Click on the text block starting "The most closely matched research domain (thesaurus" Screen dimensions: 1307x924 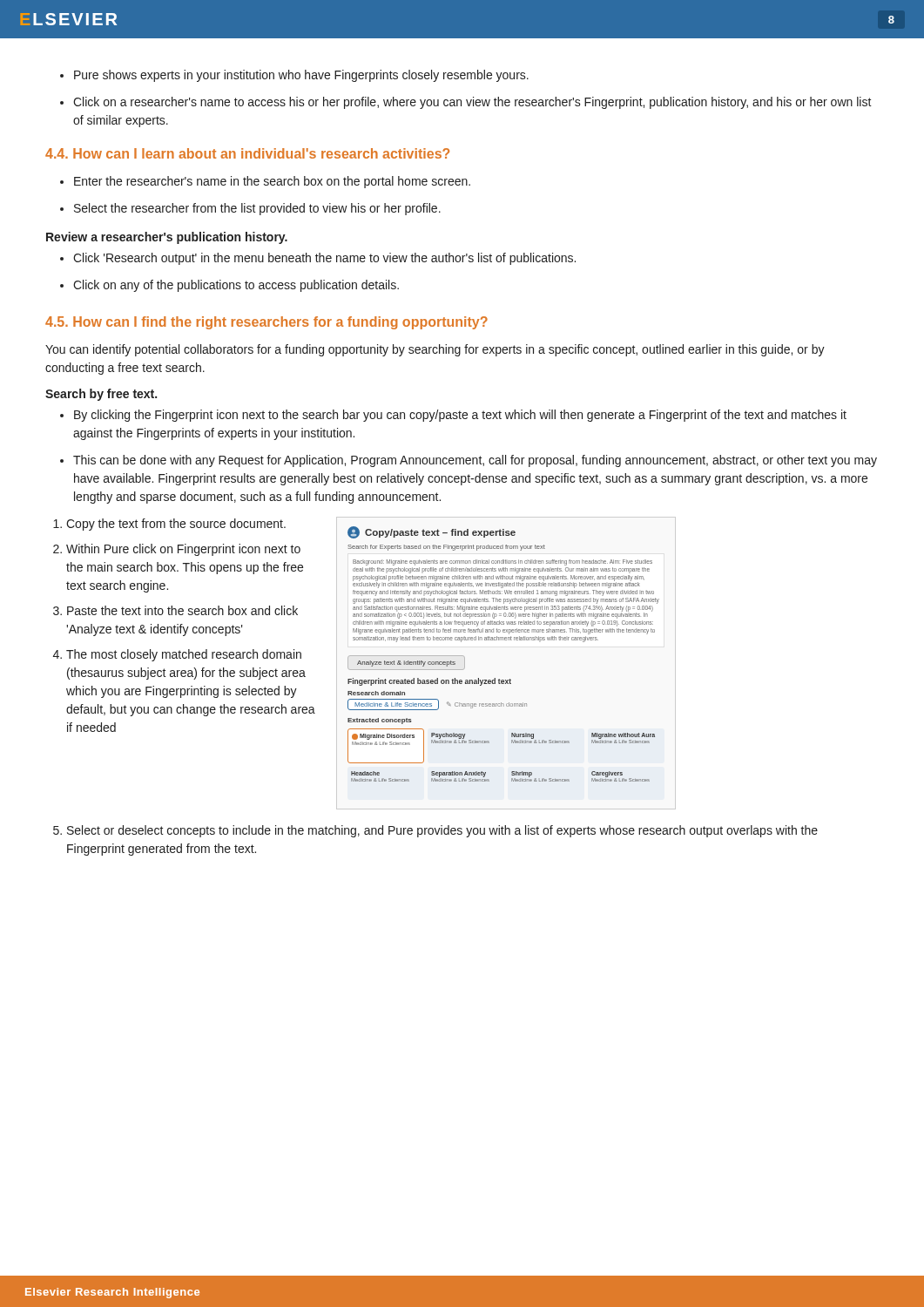click(x=180, y=691)
